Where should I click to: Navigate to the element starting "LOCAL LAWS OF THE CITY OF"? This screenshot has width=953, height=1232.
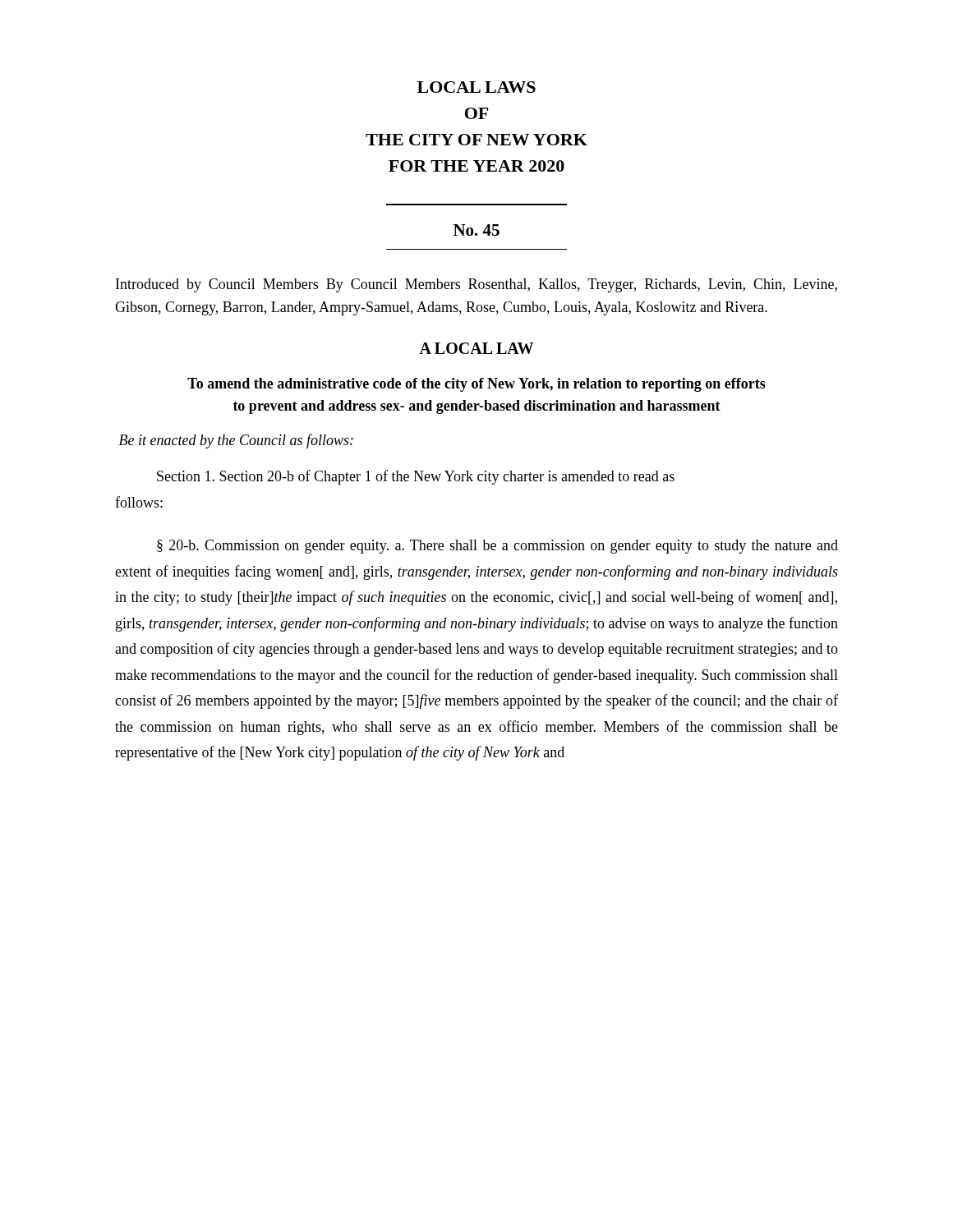[x=476, y=126]
